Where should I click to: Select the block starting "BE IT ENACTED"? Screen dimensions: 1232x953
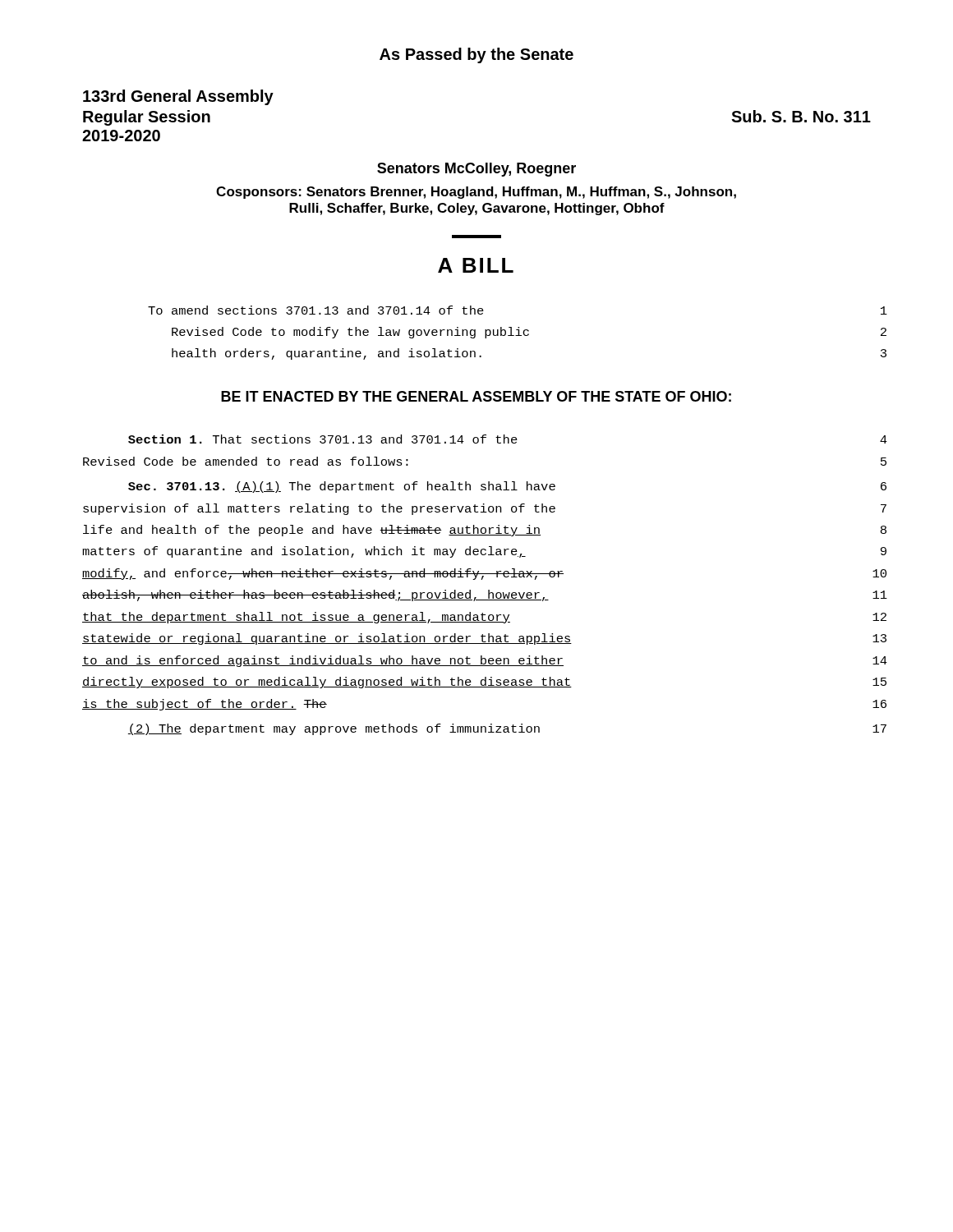click(x=476, y=397)
